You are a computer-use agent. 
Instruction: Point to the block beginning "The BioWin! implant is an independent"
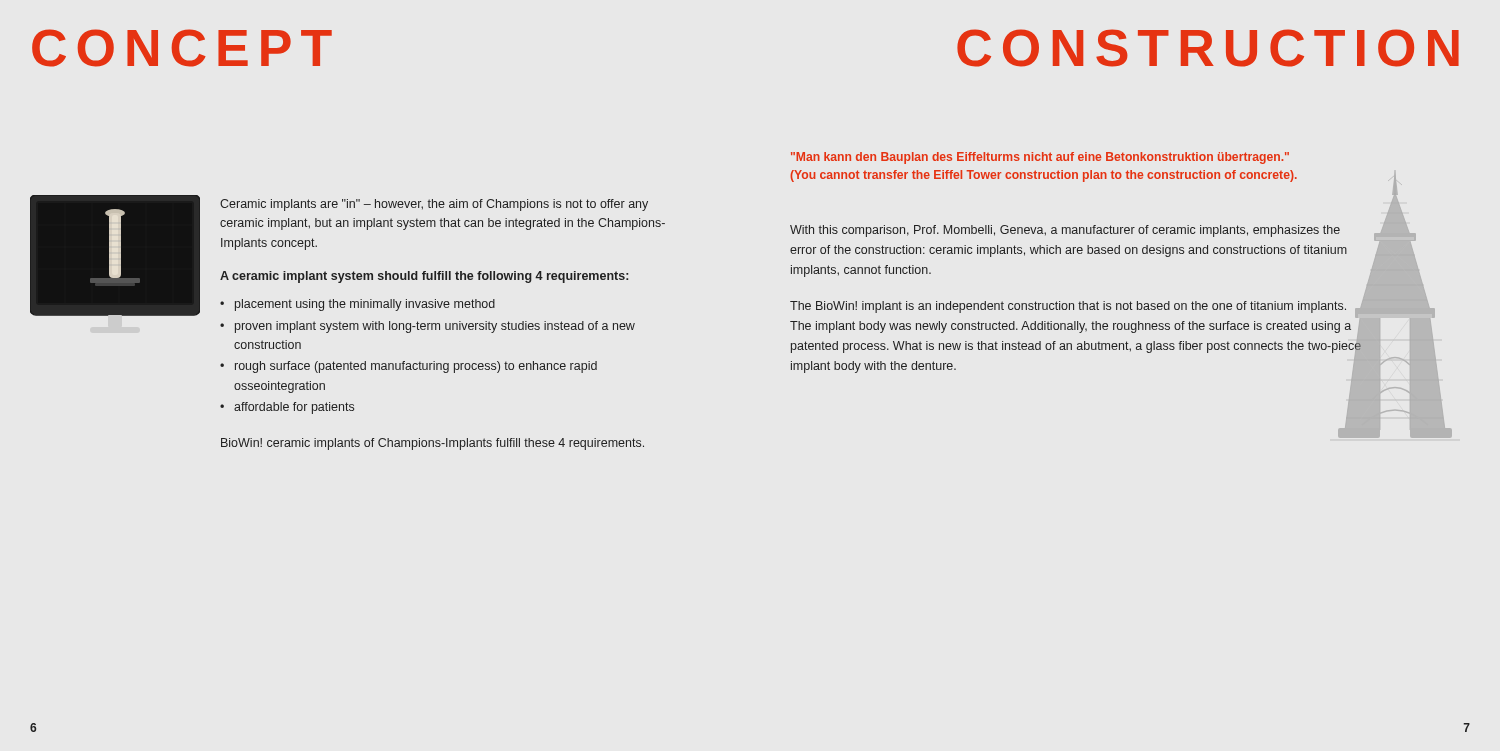(1076, 336)
